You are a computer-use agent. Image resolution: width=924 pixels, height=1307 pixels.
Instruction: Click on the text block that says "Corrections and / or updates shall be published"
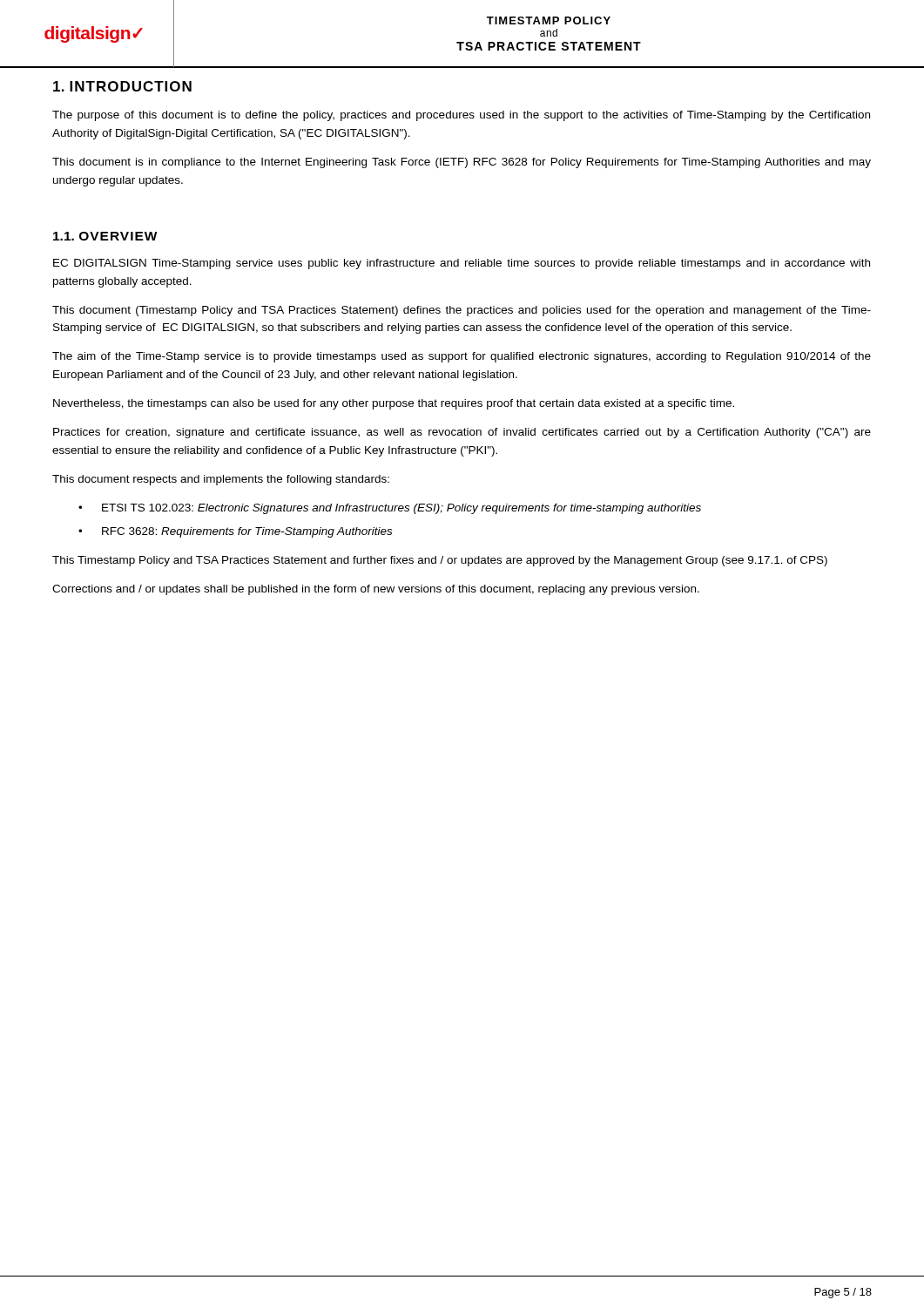click(x=376, y=588)
